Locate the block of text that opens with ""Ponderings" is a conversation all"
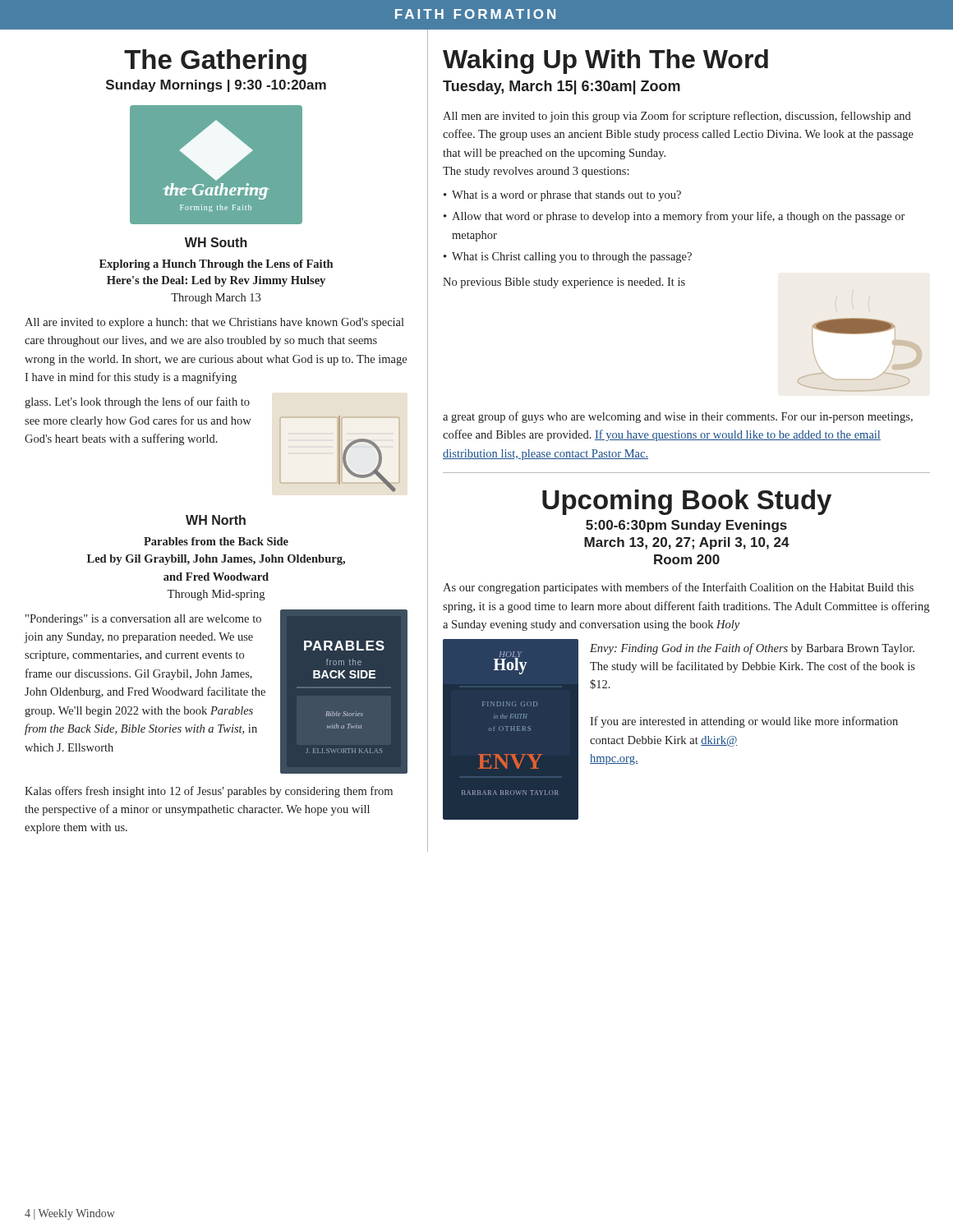 coord(145,683)
